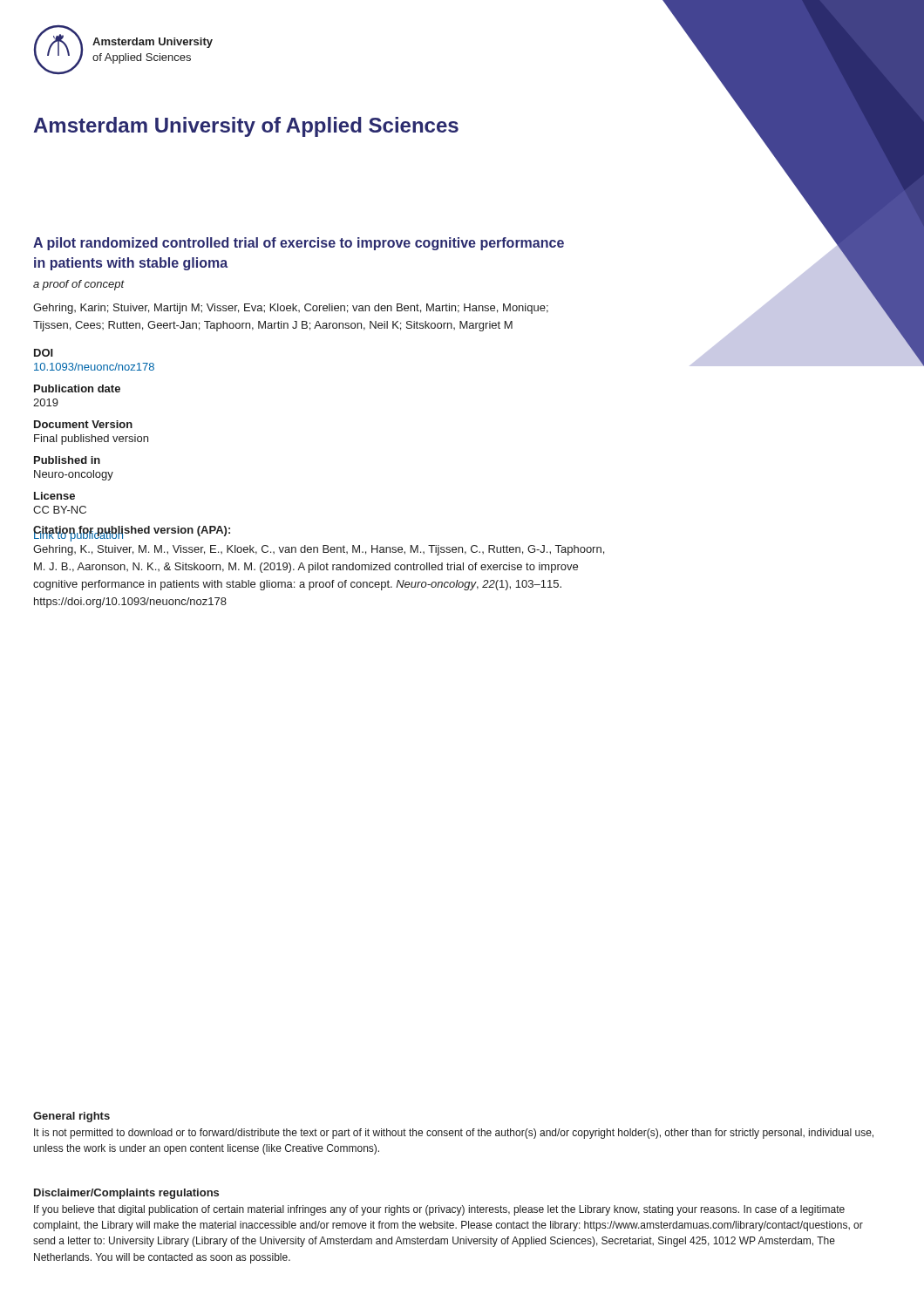This screenshot has height=1308, width=924.
Task: Select the text that says "CC BY-NC"
Action: (60, 510)
